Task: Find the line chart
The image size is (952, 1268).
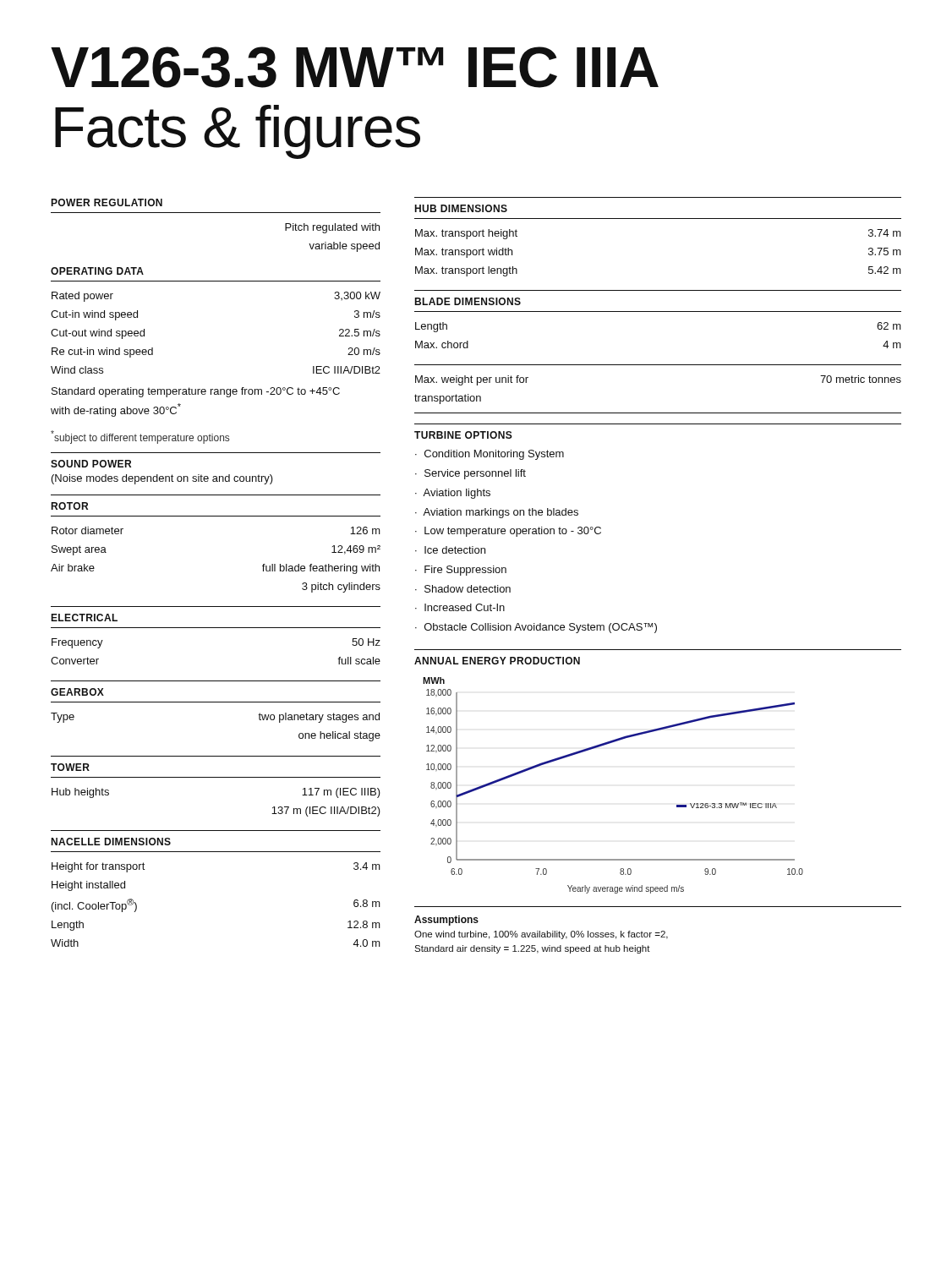Action: (658, 789)
